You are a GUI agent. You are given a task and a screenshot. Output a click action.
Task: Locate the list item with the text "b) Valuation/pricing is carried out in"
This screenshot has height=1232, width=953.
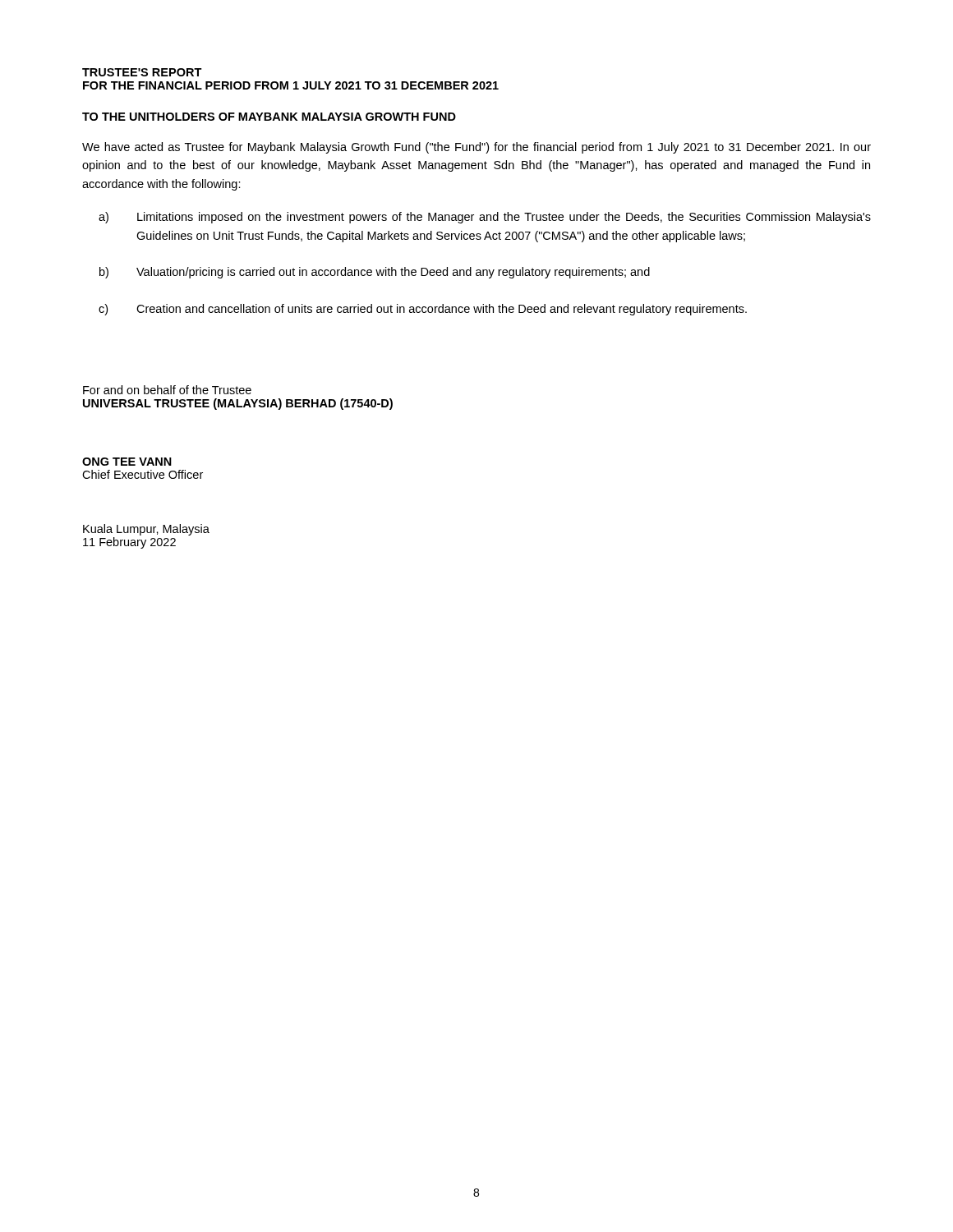click(x=485, y=272)
